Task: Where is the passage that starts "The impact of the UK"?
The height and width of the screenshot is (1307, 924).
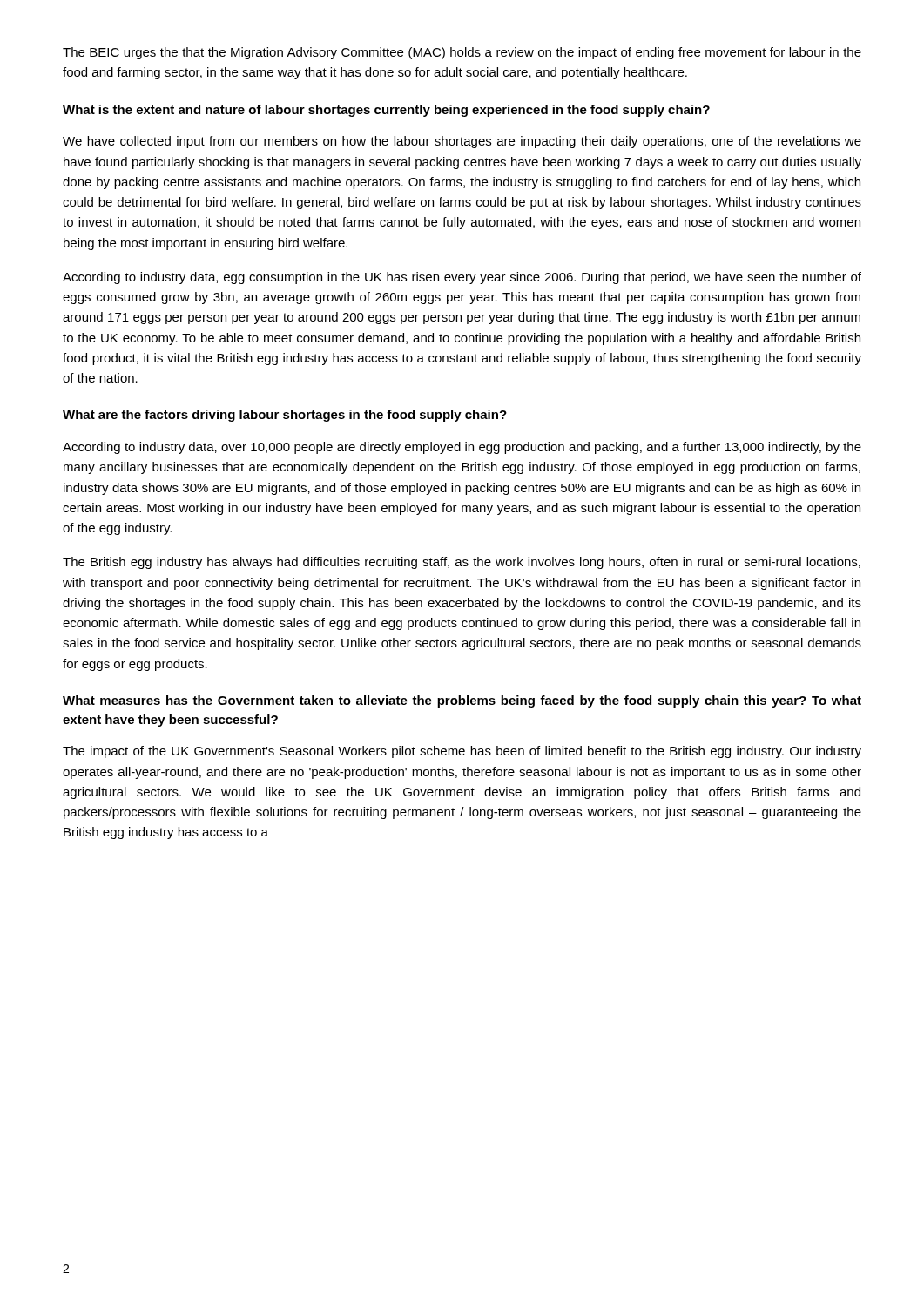Action: pos(462,791)
